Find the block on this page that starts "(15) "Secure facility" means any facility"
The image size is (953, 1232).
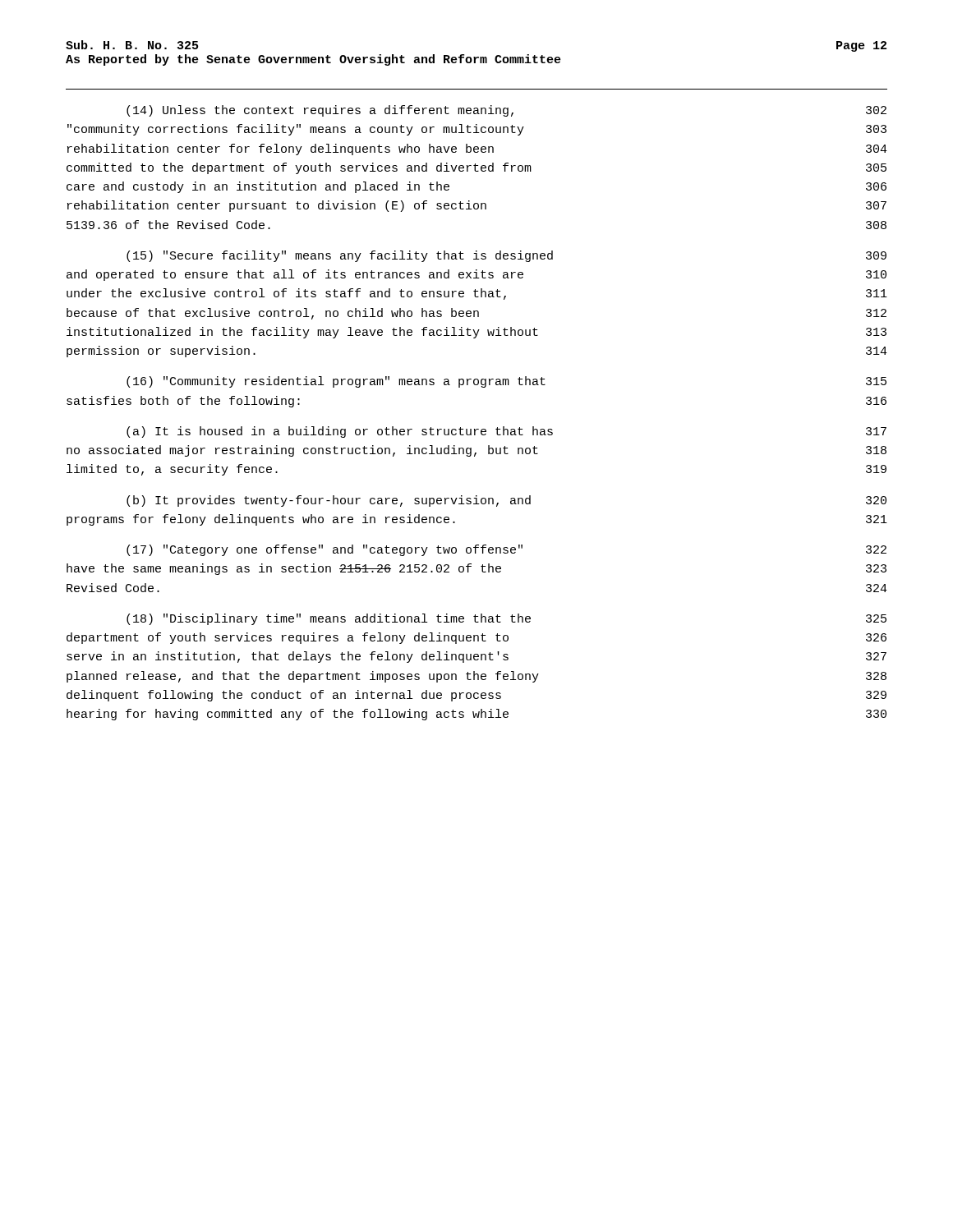[476, 257]
